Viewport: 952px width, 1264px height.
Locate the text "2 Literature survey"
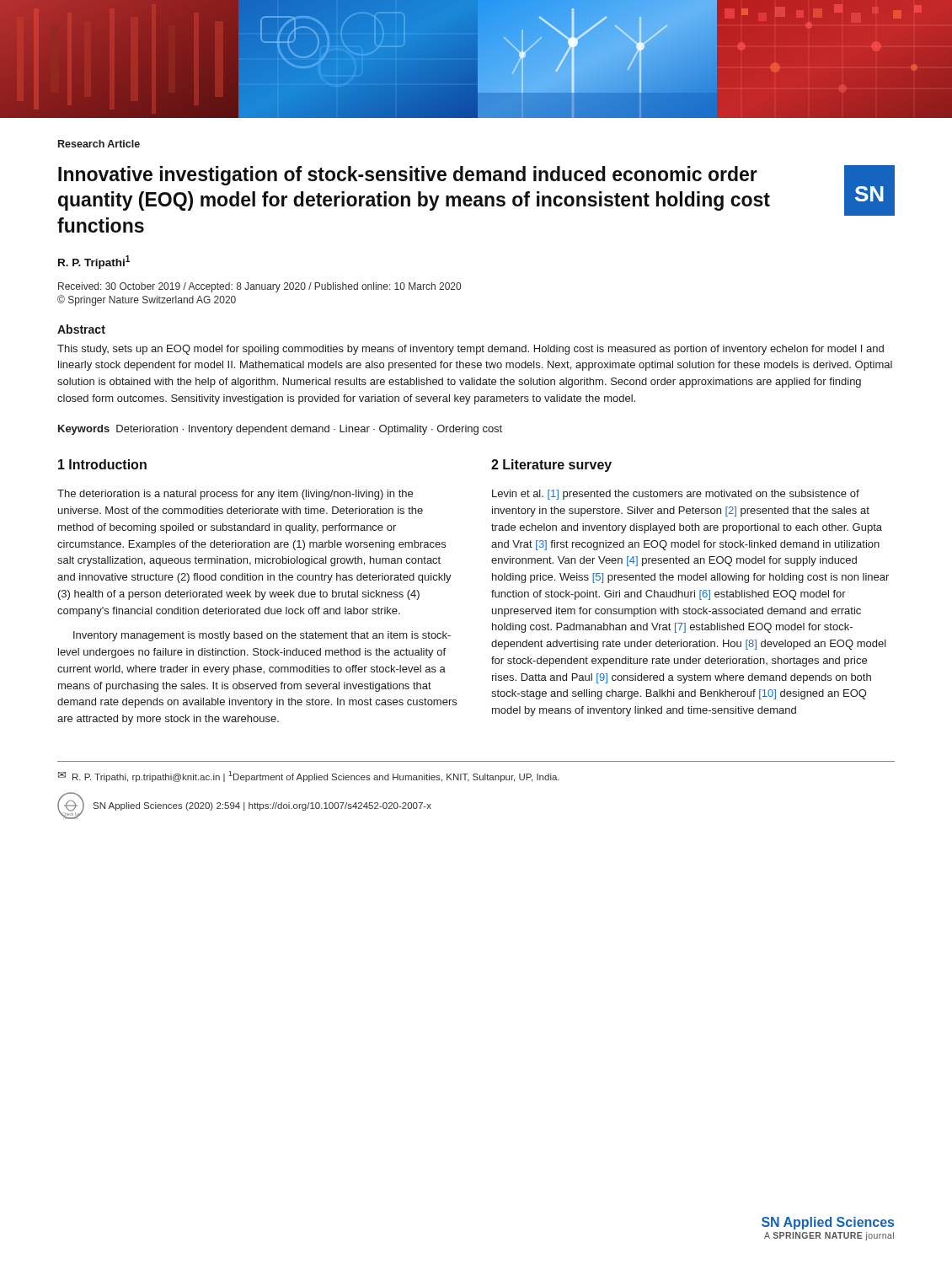551,465
